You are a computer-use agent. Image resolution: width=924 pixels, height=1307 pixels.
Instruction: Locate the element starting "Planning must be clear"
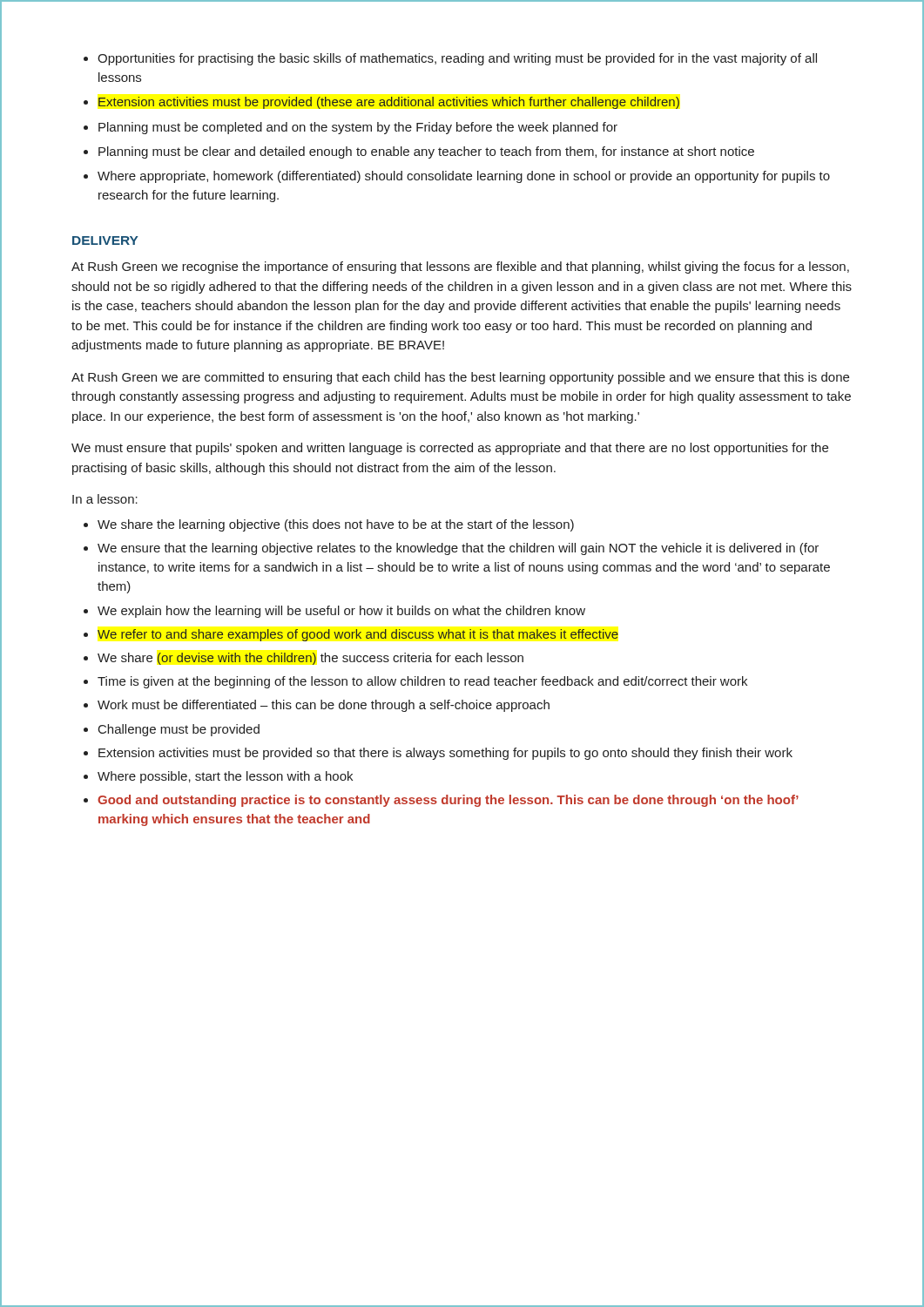[426, 151]
